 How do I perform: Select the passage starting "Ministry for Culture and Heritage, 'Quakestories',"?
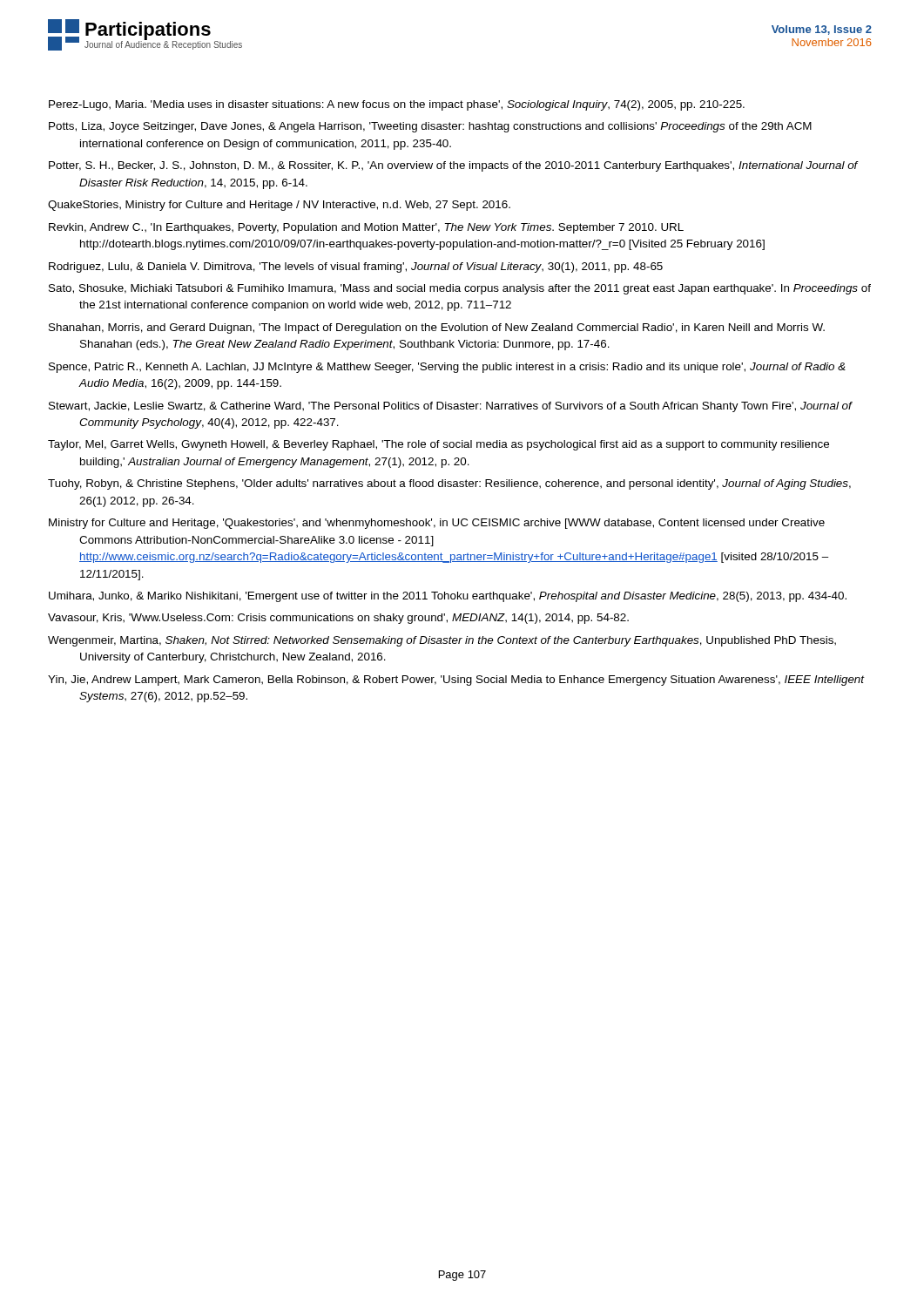[x=438, y=548]
